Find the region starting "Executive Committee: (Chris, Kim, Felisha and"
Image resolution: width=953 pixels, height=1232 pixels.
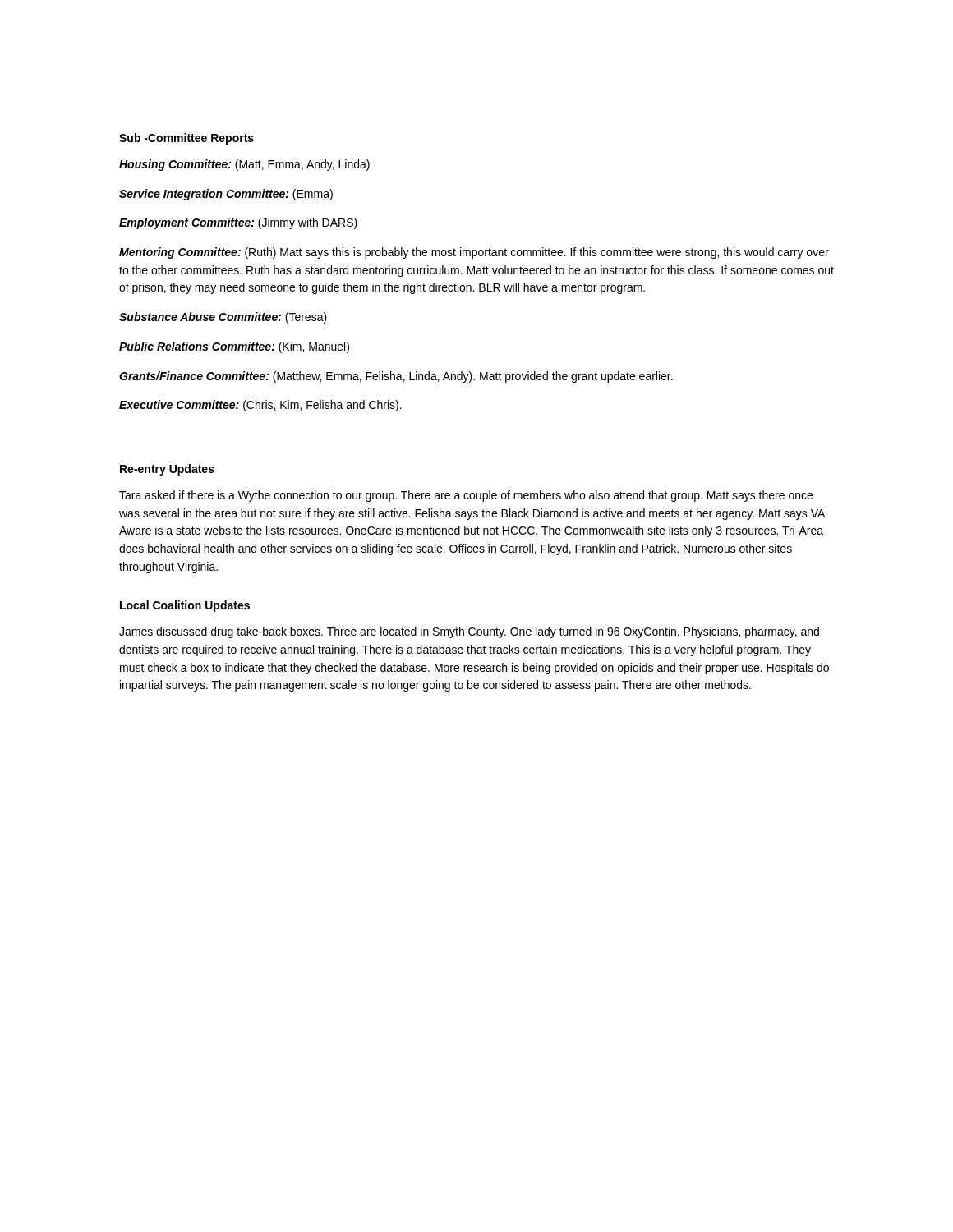point(261,405)
